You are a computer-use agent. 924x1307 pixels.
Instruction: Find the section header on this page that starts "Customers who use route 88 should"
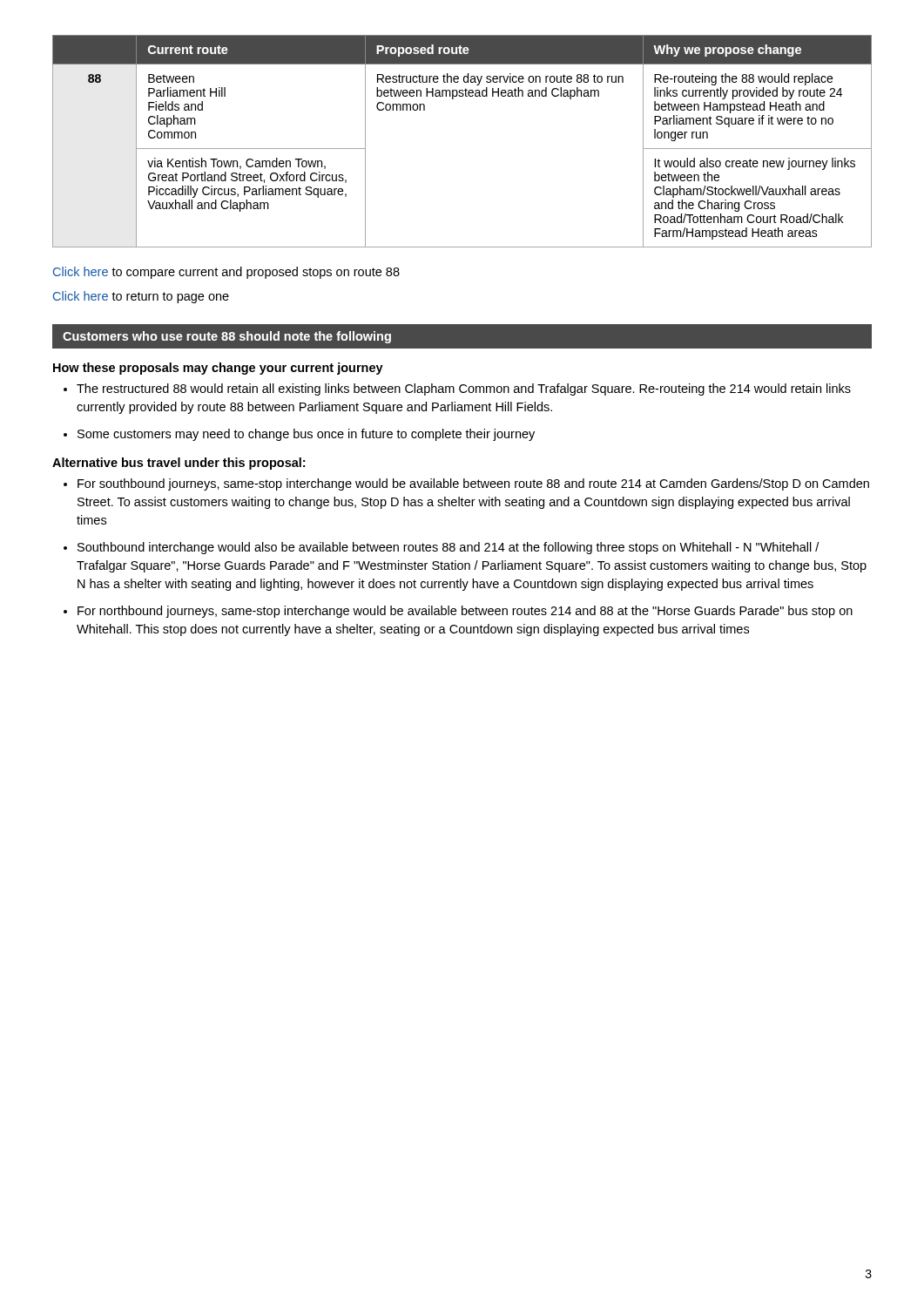coord(227,336)
